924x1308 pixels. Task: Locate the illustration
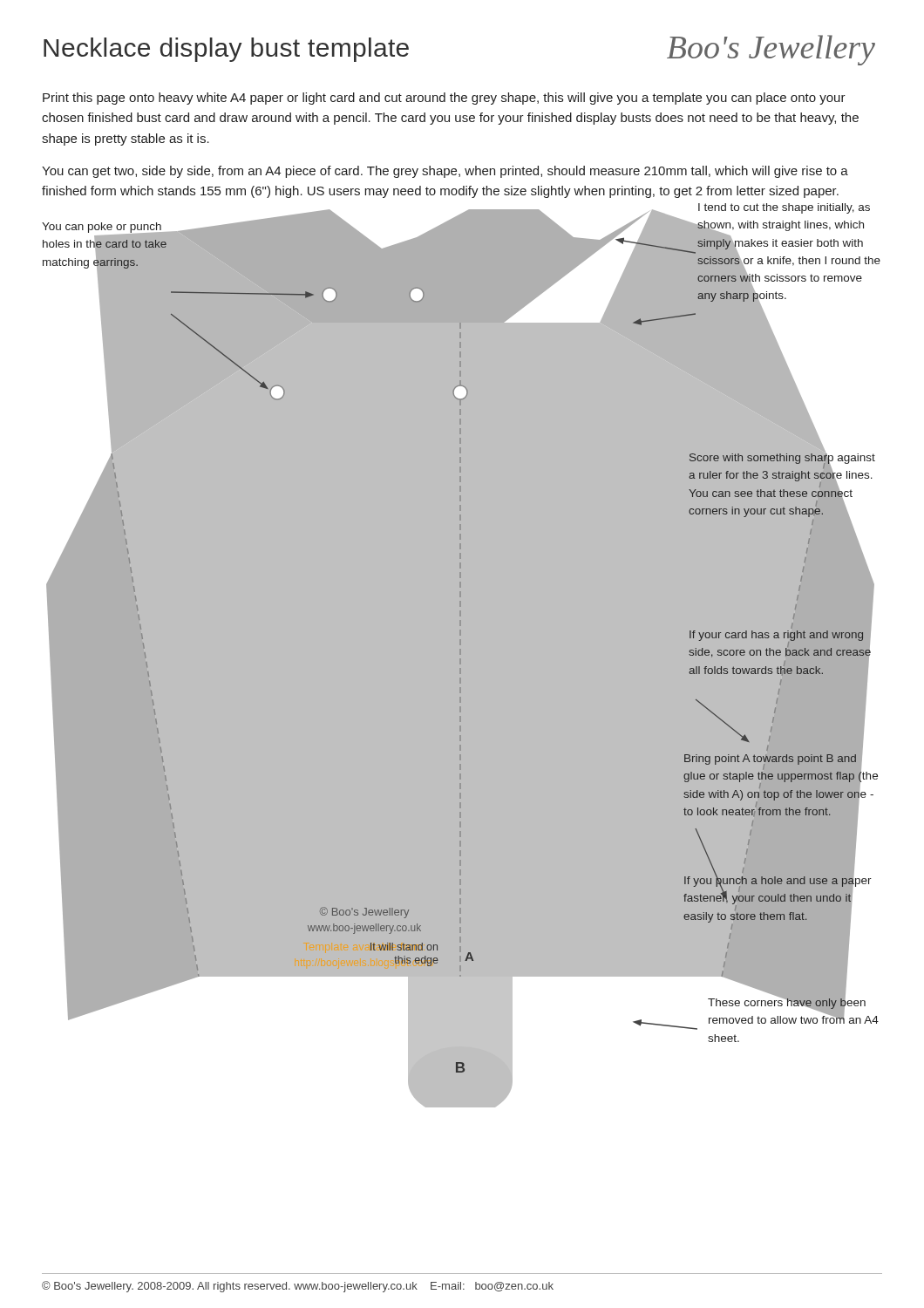[x=462, y=706]
